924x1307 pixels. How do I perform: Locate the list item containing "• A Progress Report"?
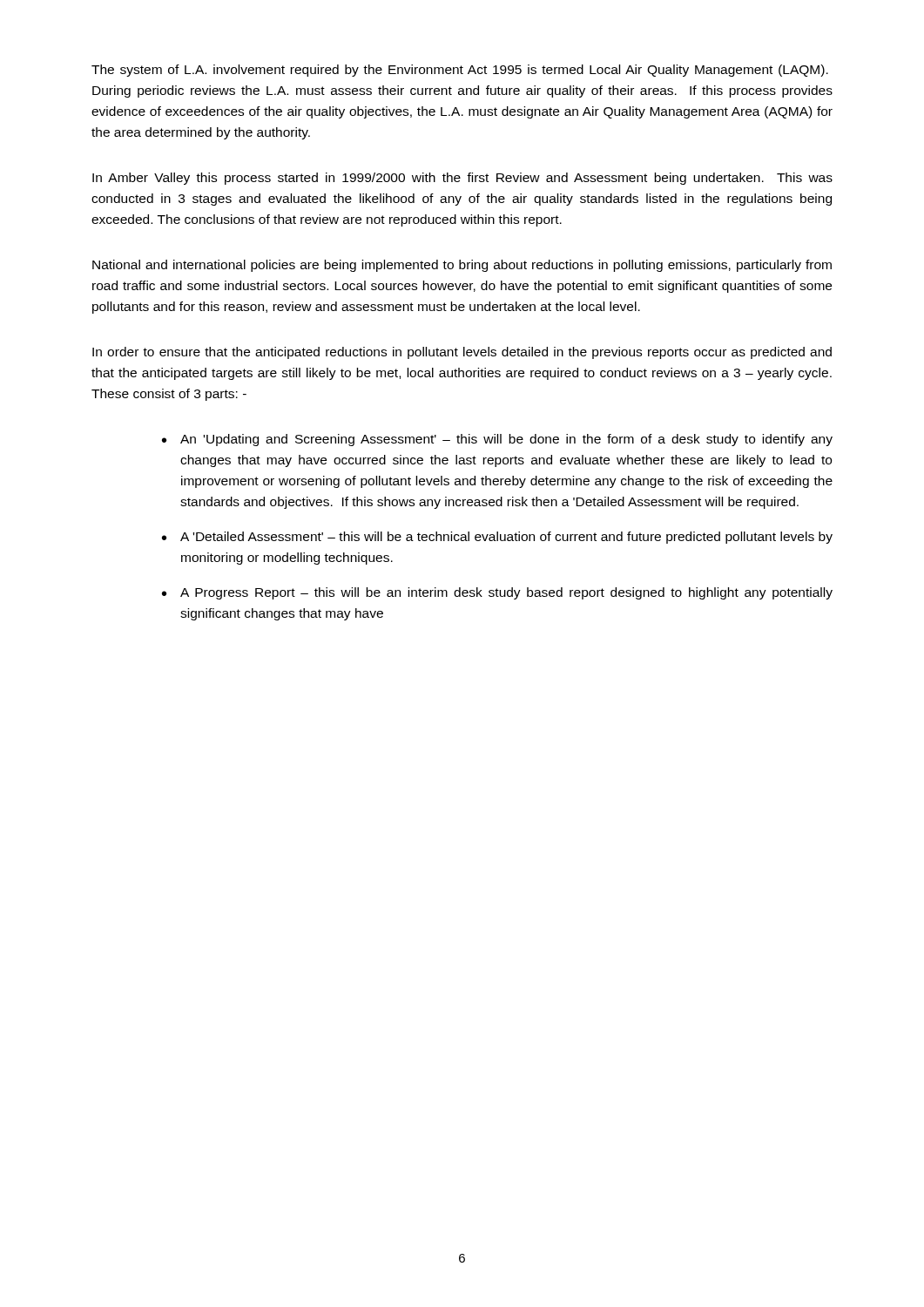497,603
